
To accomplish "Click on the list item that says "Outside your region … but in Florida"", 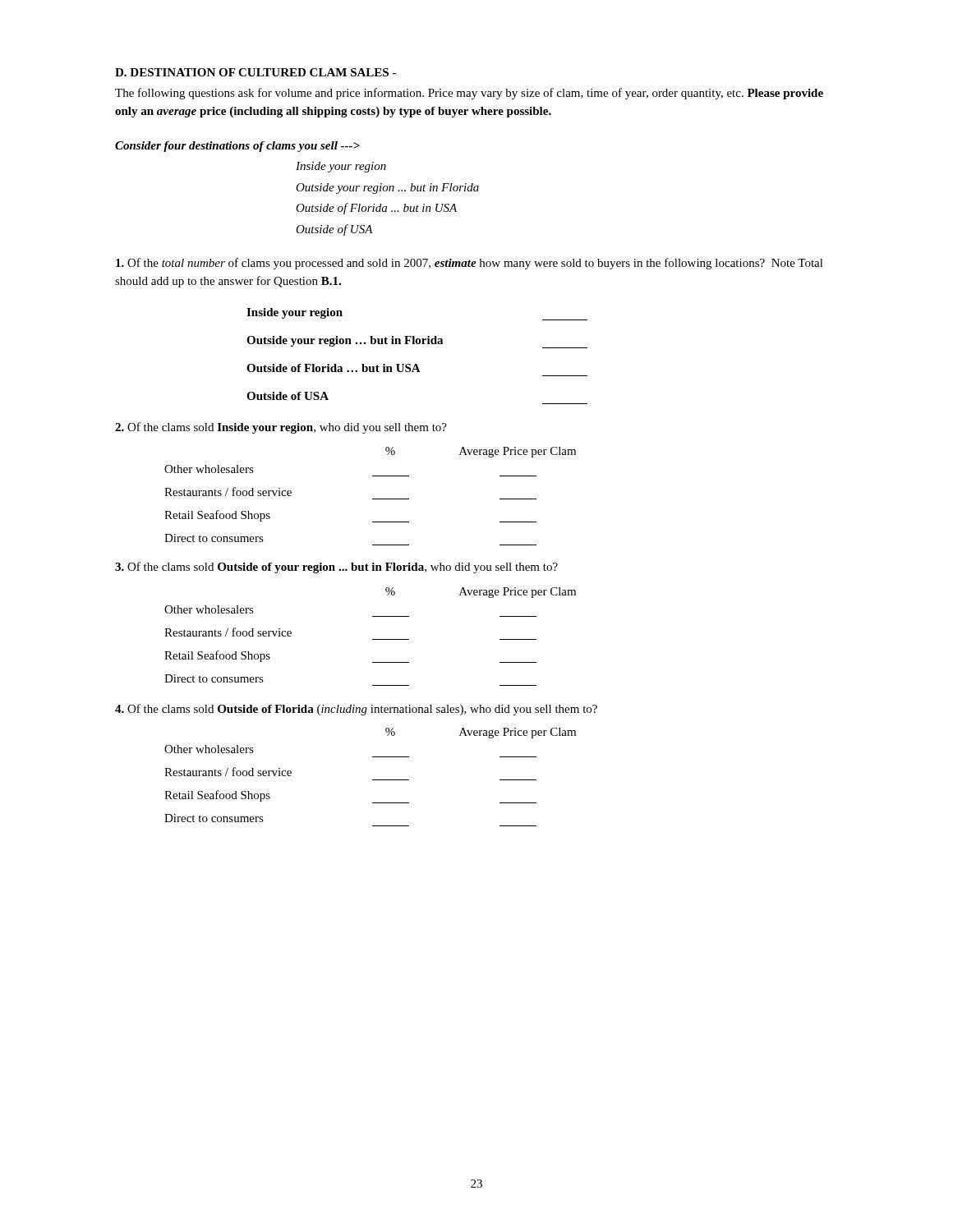I will [417, 340].
